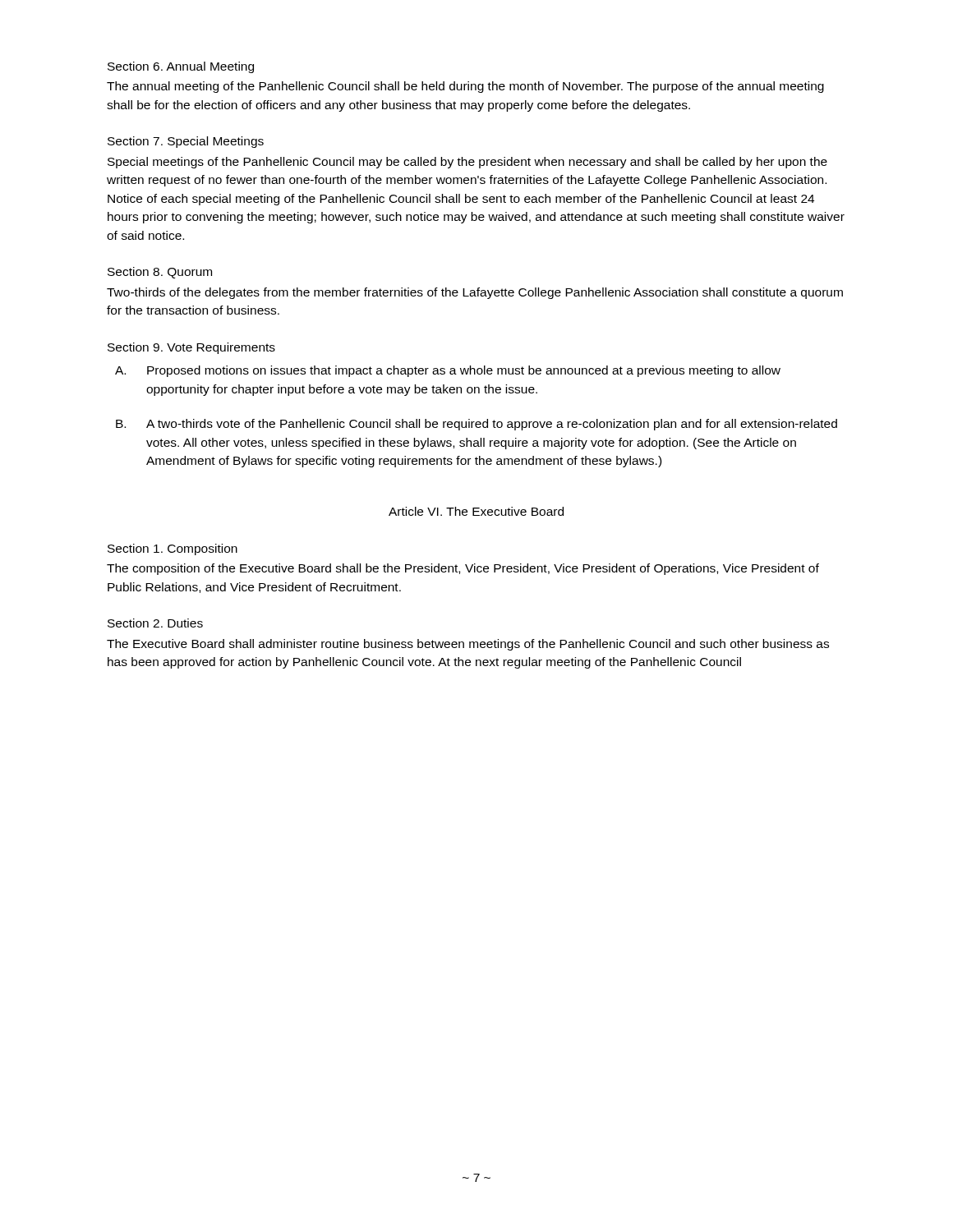Locate the element starting "The Executive Board shall"

tap(468, 653)
